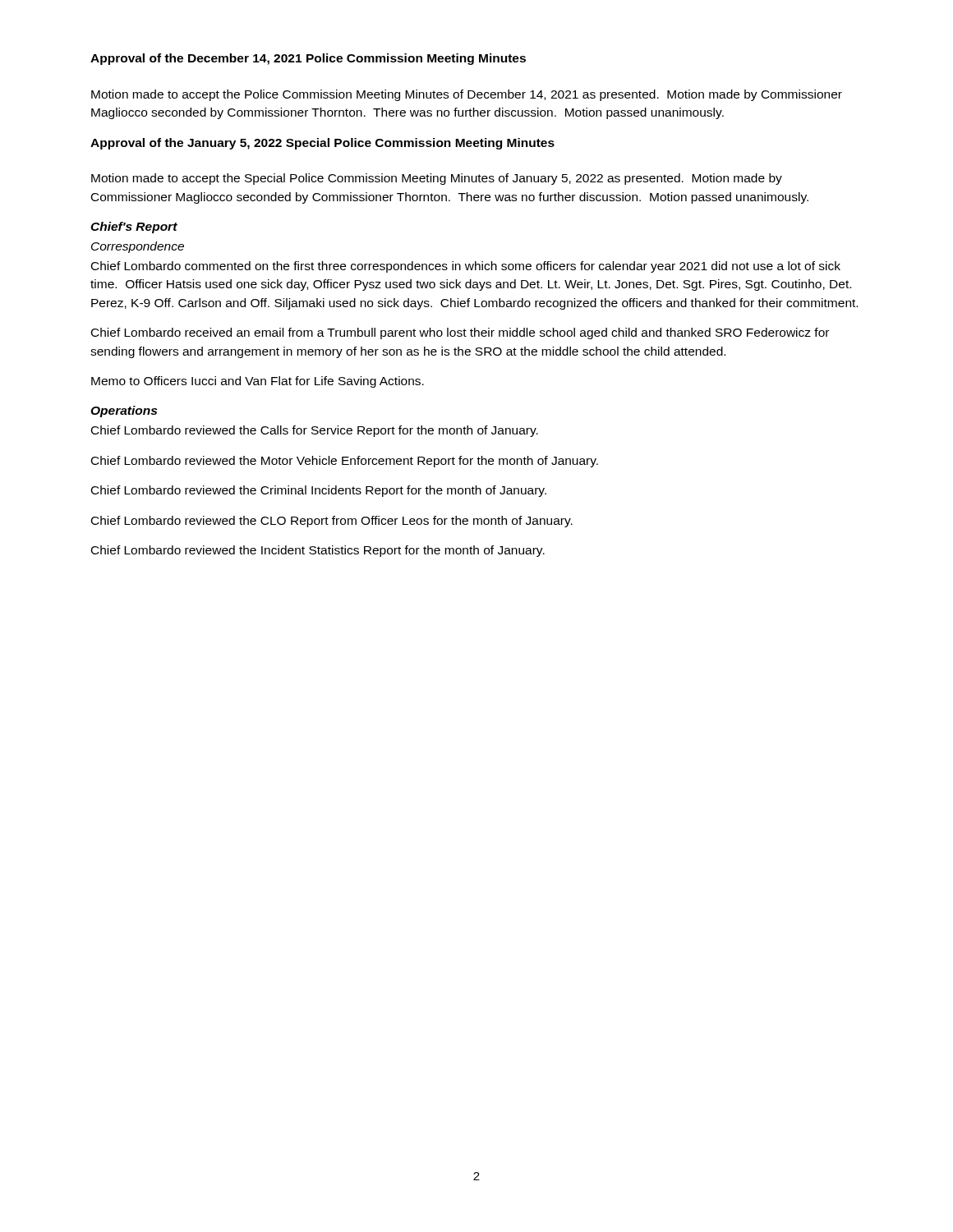The height and width of the screenshot is (1232, 953).
Task: Select the text block containing "Chief Lombardo received an"
Action: [x=476, y=342]
